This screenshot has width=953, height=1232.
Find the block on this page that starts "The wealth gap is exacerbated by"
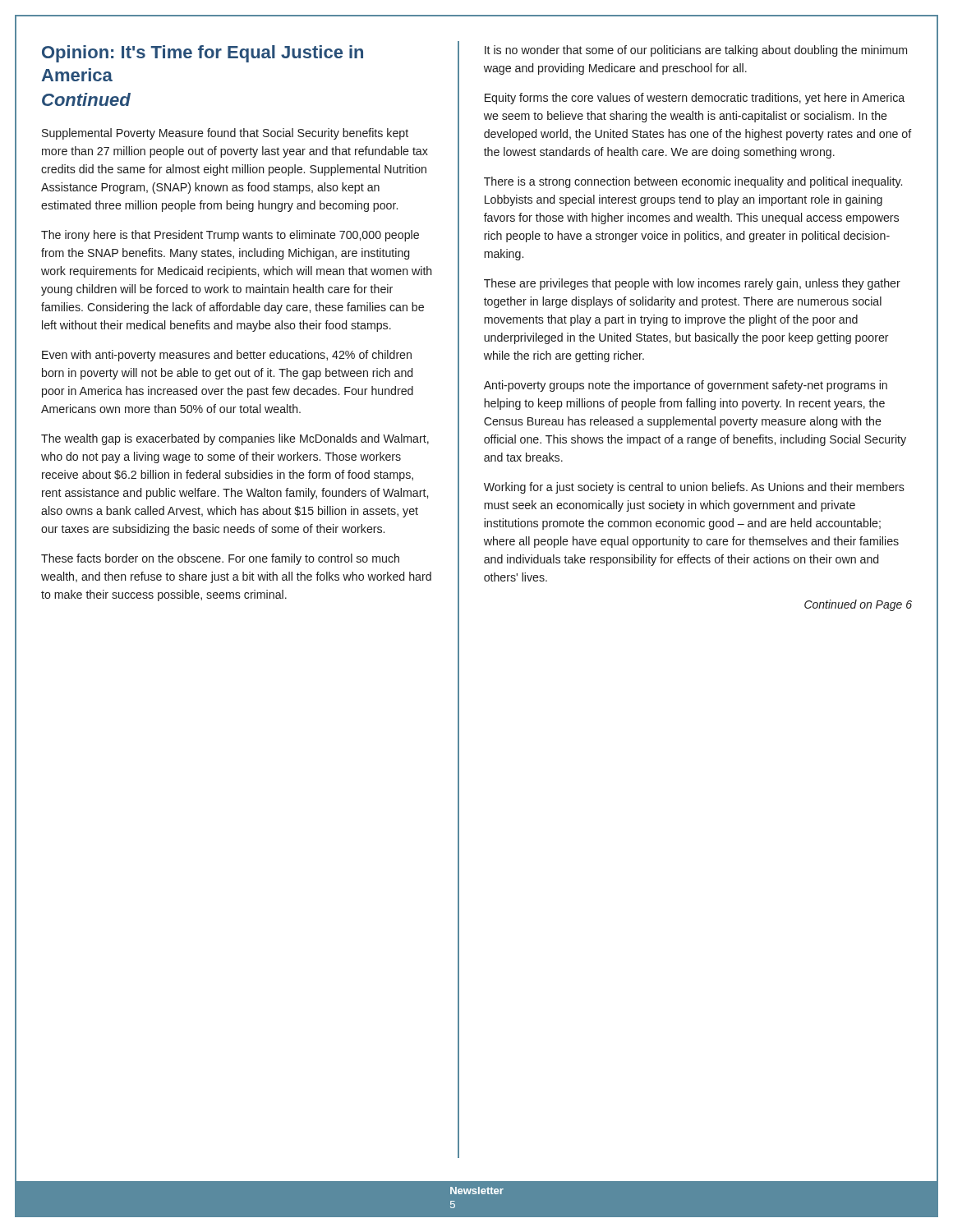(x=235, y=484)
